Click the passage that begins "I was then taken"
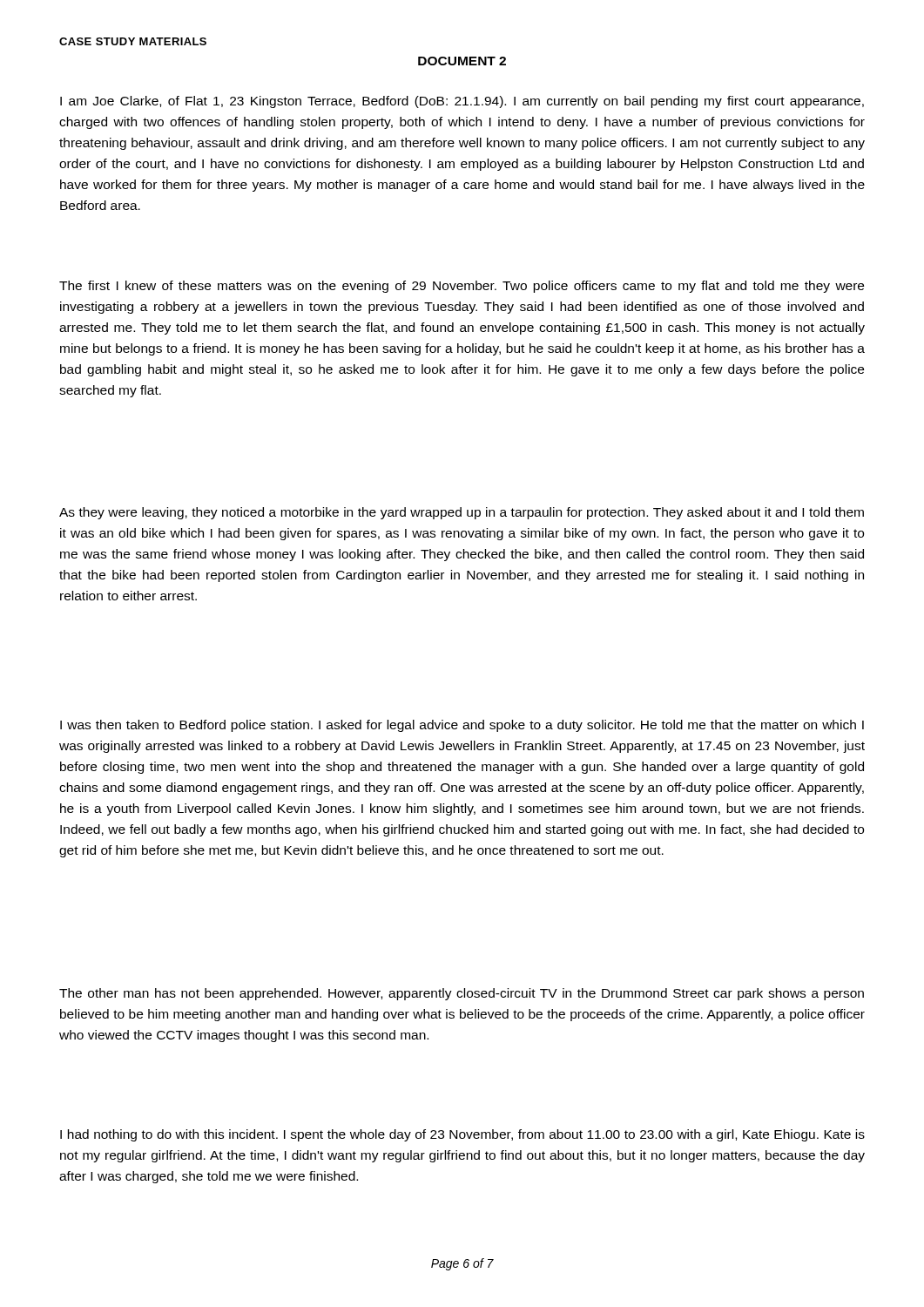The image size is (924, 1307). coord(462,787)
